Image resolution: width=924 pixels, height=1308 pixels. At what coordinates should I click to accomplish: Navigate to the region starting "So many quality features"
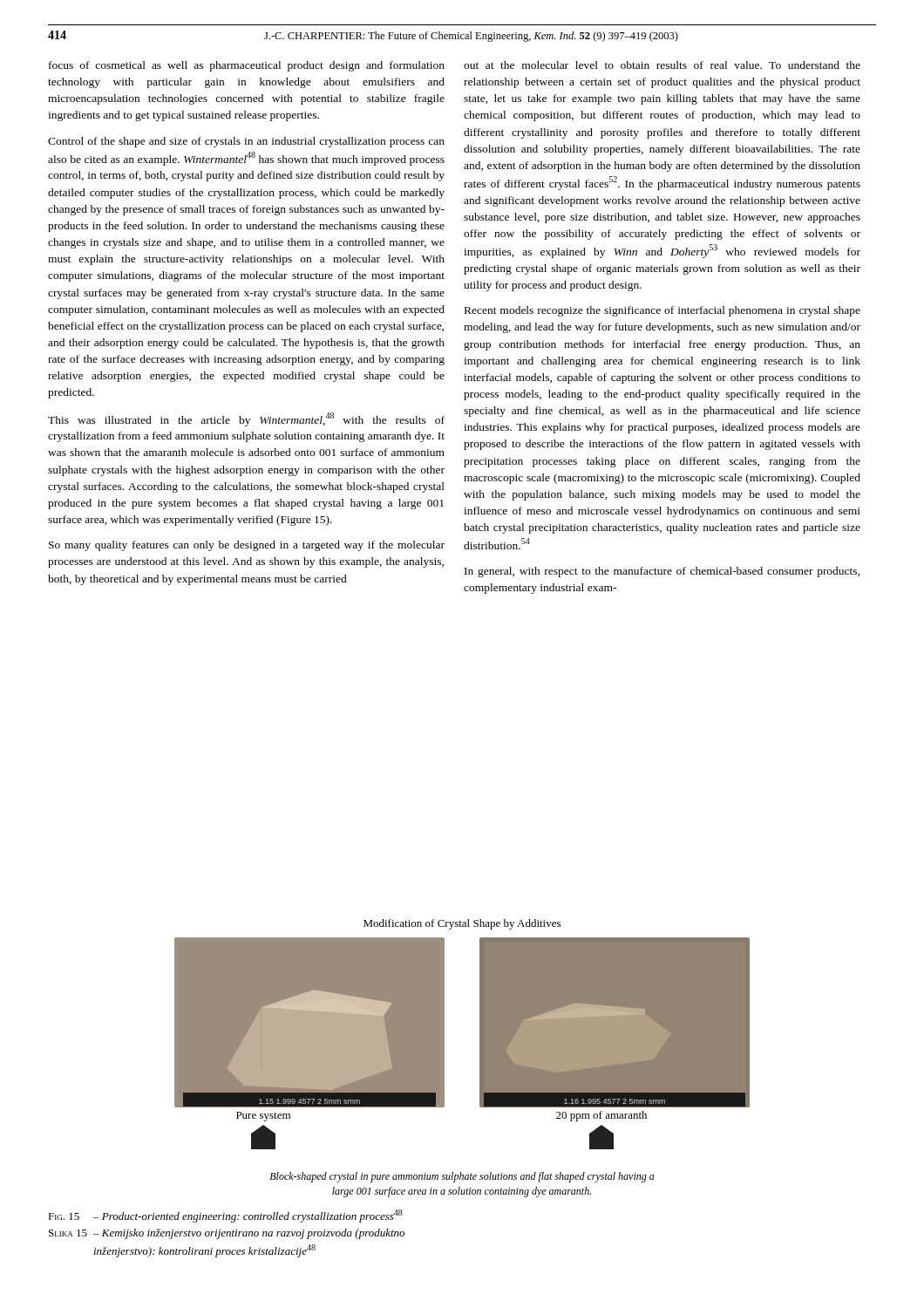point(246,562)
